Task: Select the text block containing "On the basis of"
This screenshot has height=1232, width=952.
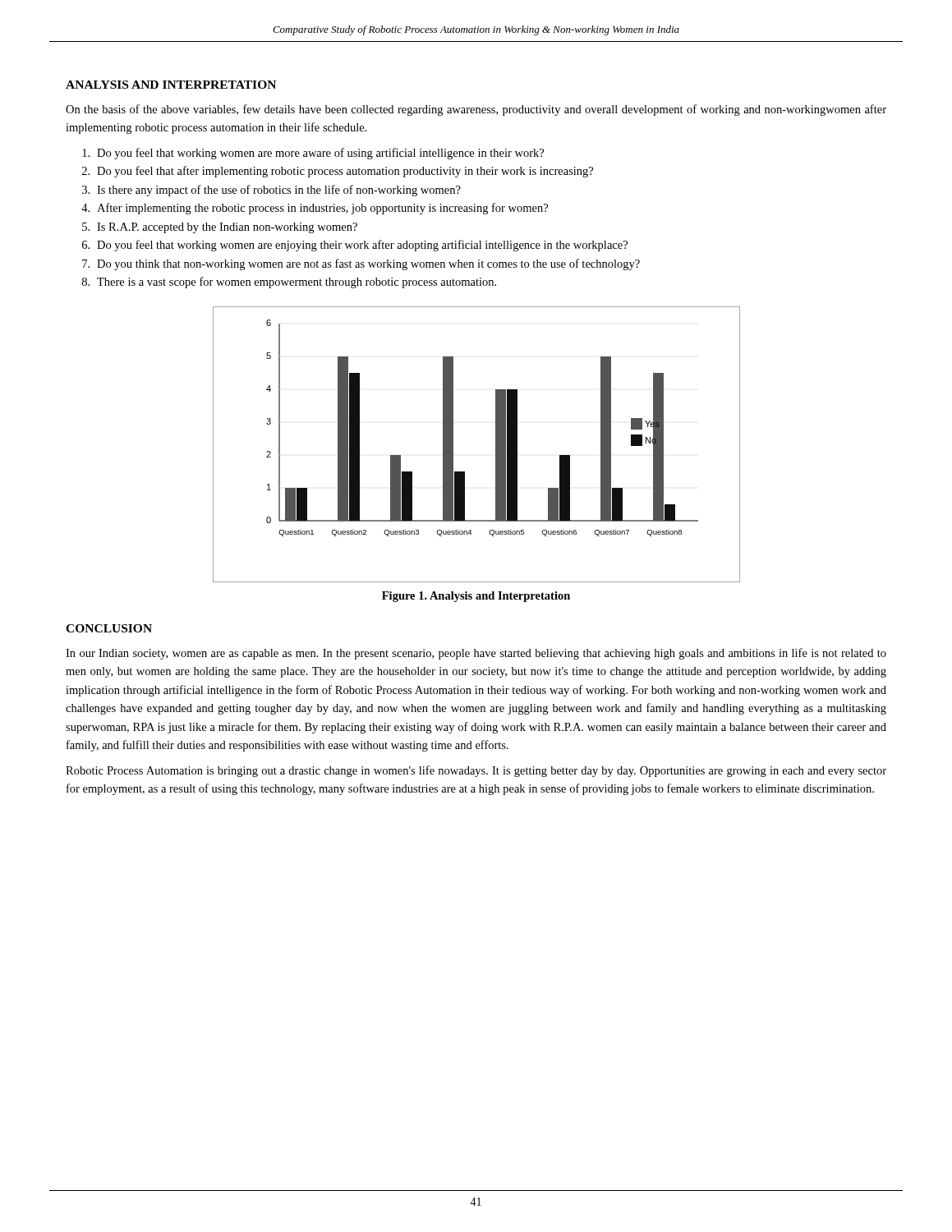Action: coord(476,118)
